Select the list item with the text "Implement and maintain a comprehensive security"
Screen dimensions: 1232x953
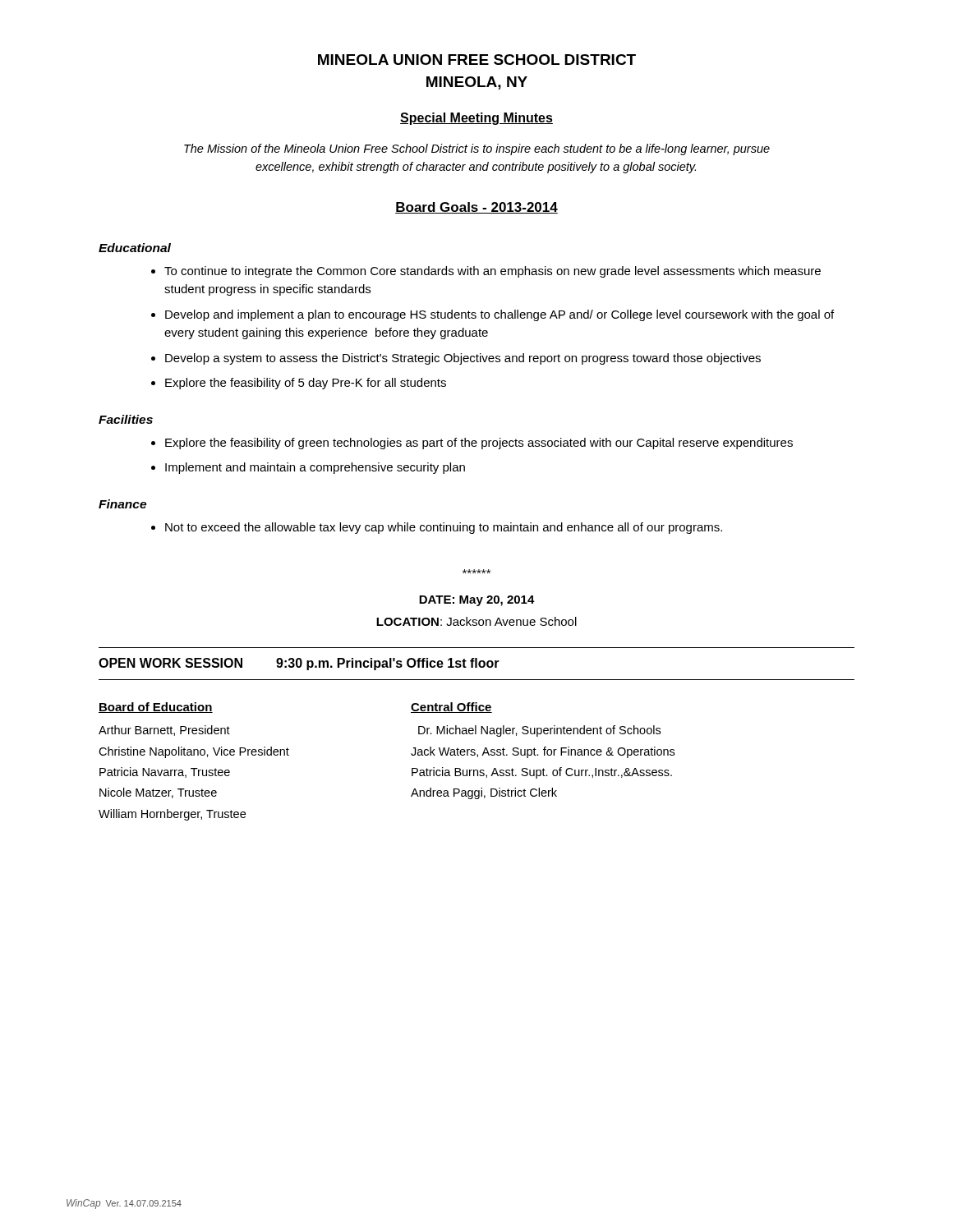click(315, 467)
